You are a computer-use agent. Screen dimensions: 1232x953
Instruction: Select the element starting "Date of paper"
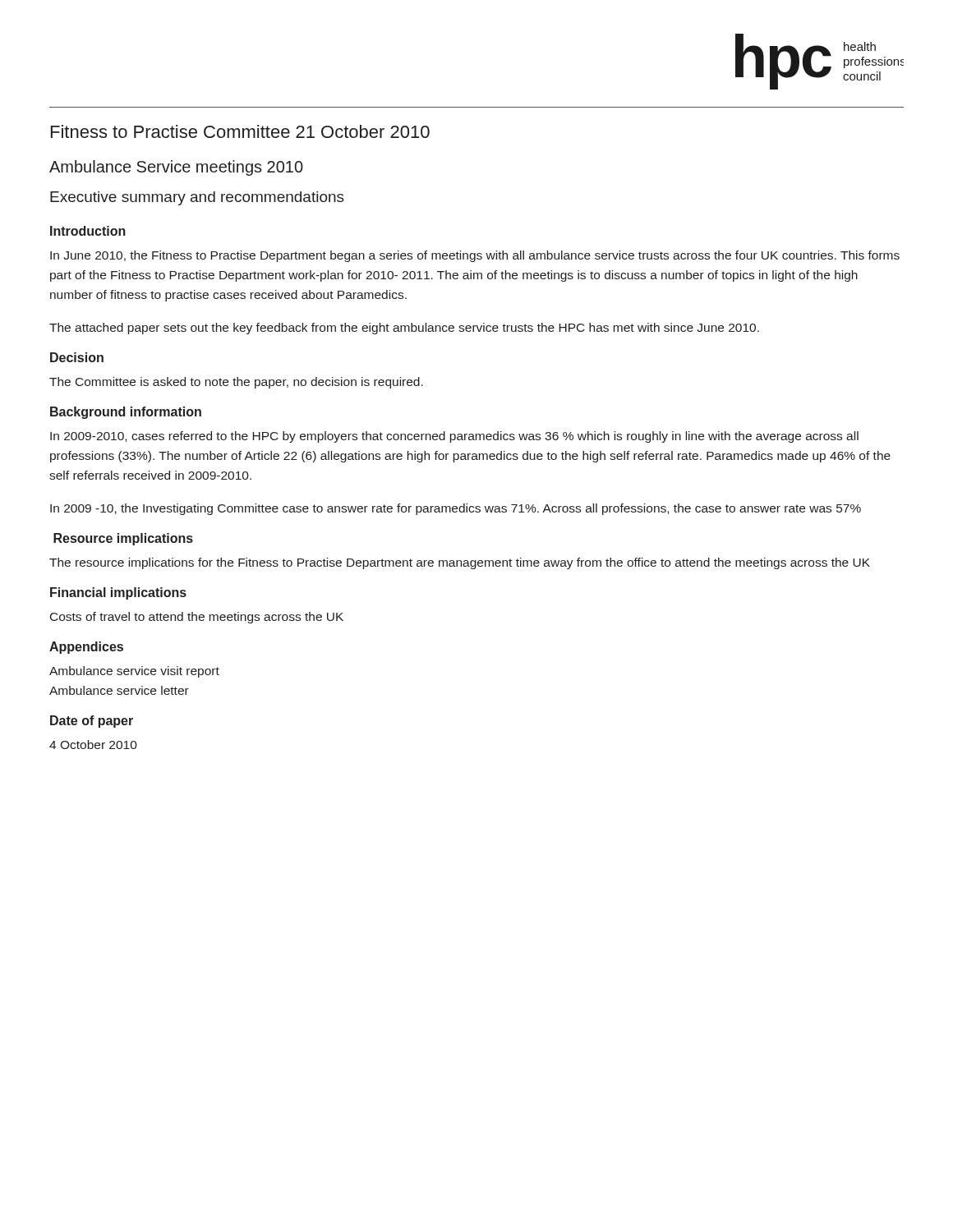91,721
